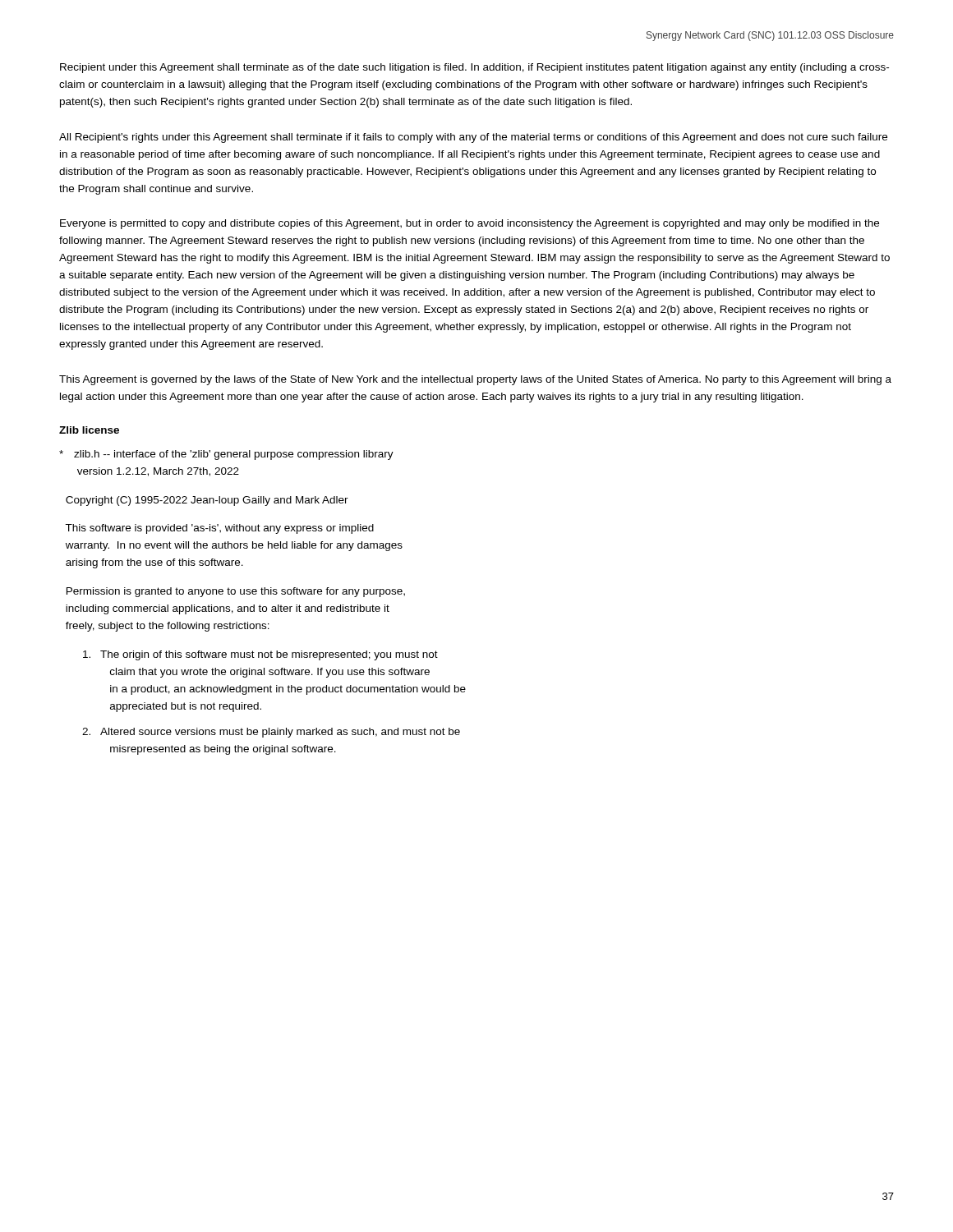Select the list item containing "2. Altered source versions must be plainly"
The width and height of the screenshot is (953, 1232).
271,733
